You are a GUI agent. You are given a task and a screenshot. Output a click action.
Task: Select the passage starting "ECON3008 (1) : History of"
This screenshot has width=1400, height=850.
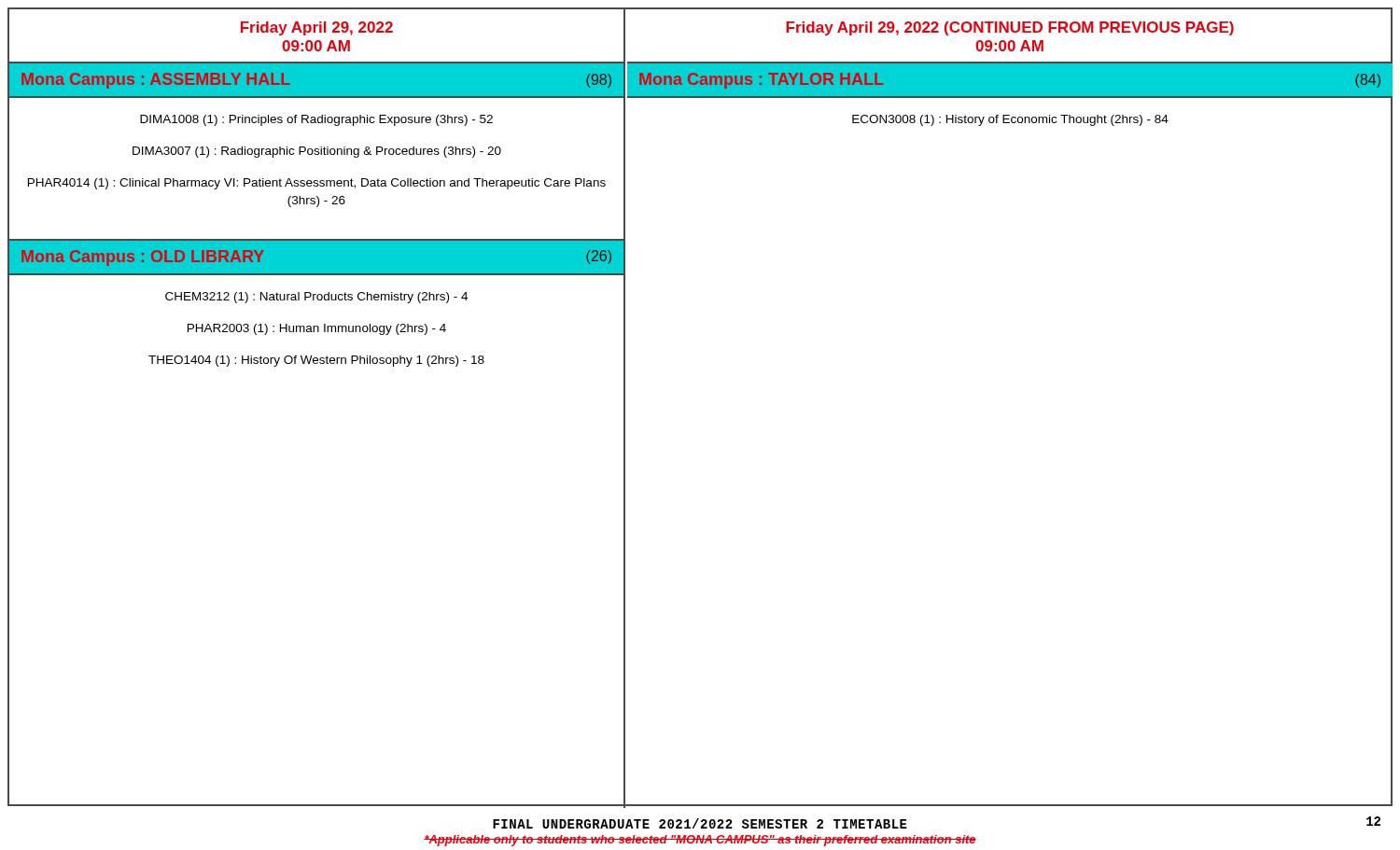pos(1010,119)
